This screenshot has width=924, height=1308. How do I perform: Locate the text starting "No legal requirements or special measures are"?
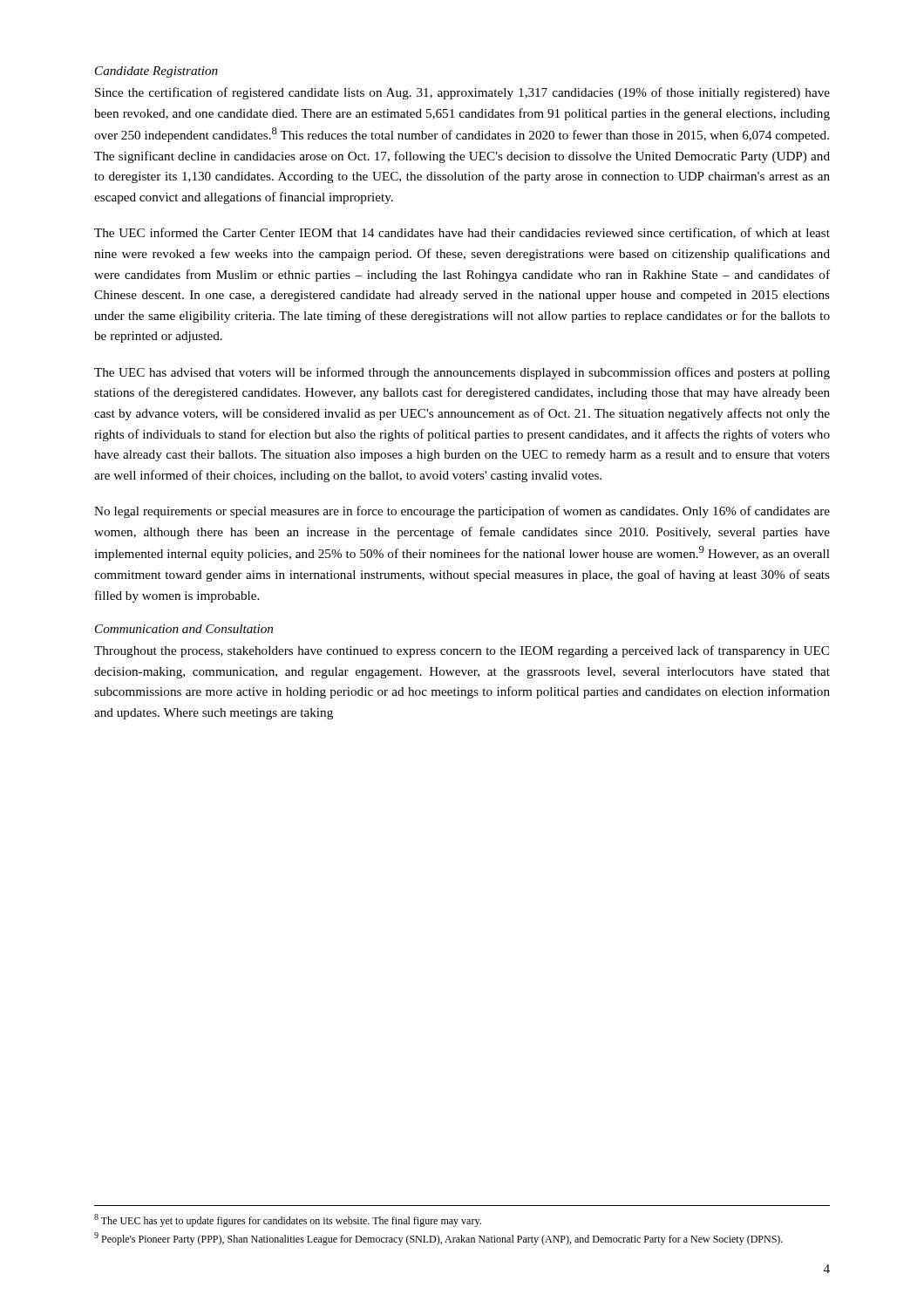click(462, 553)
